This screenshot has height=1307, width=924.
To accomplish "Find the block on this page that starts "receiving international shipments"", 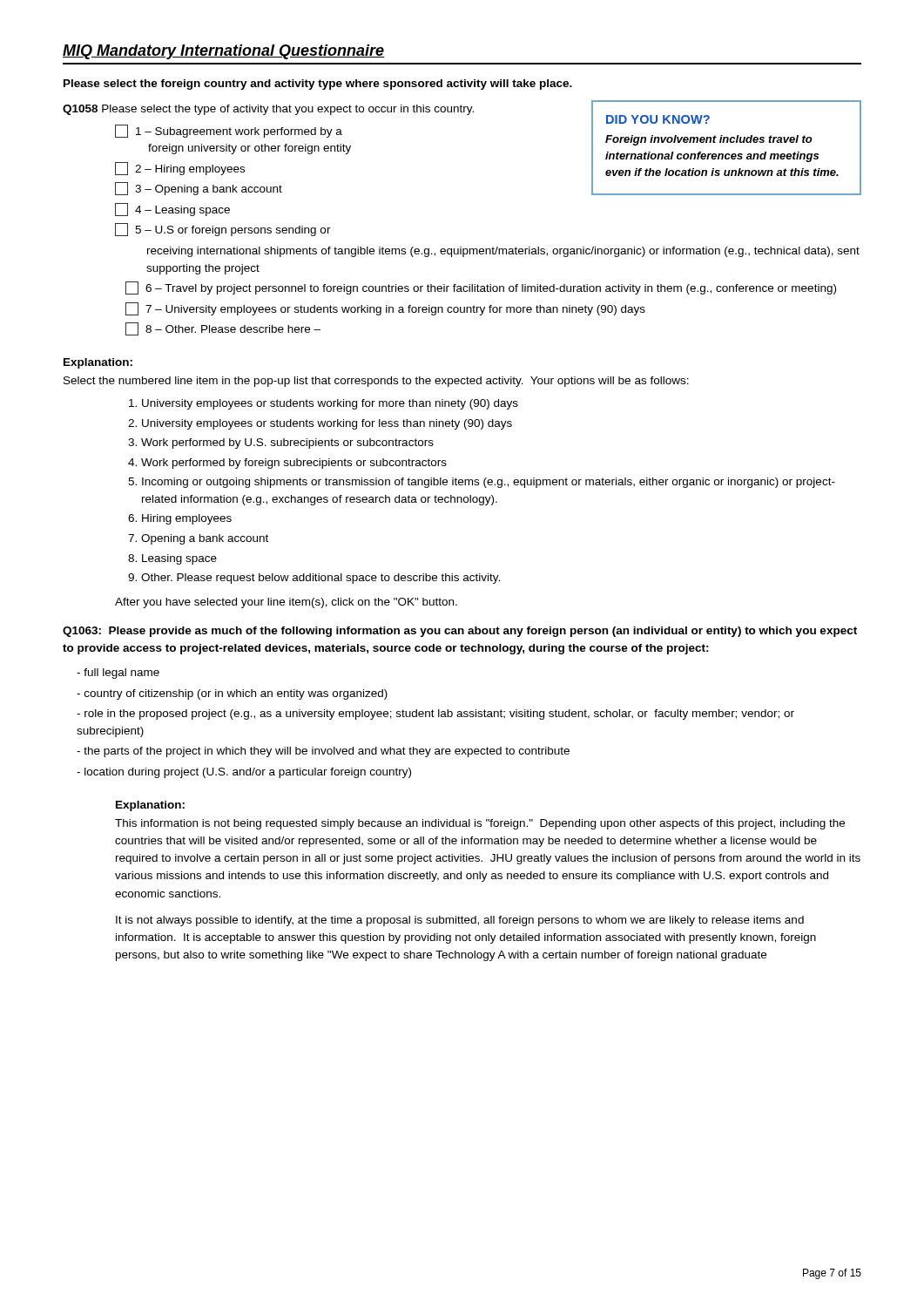I will coord(503,259).
